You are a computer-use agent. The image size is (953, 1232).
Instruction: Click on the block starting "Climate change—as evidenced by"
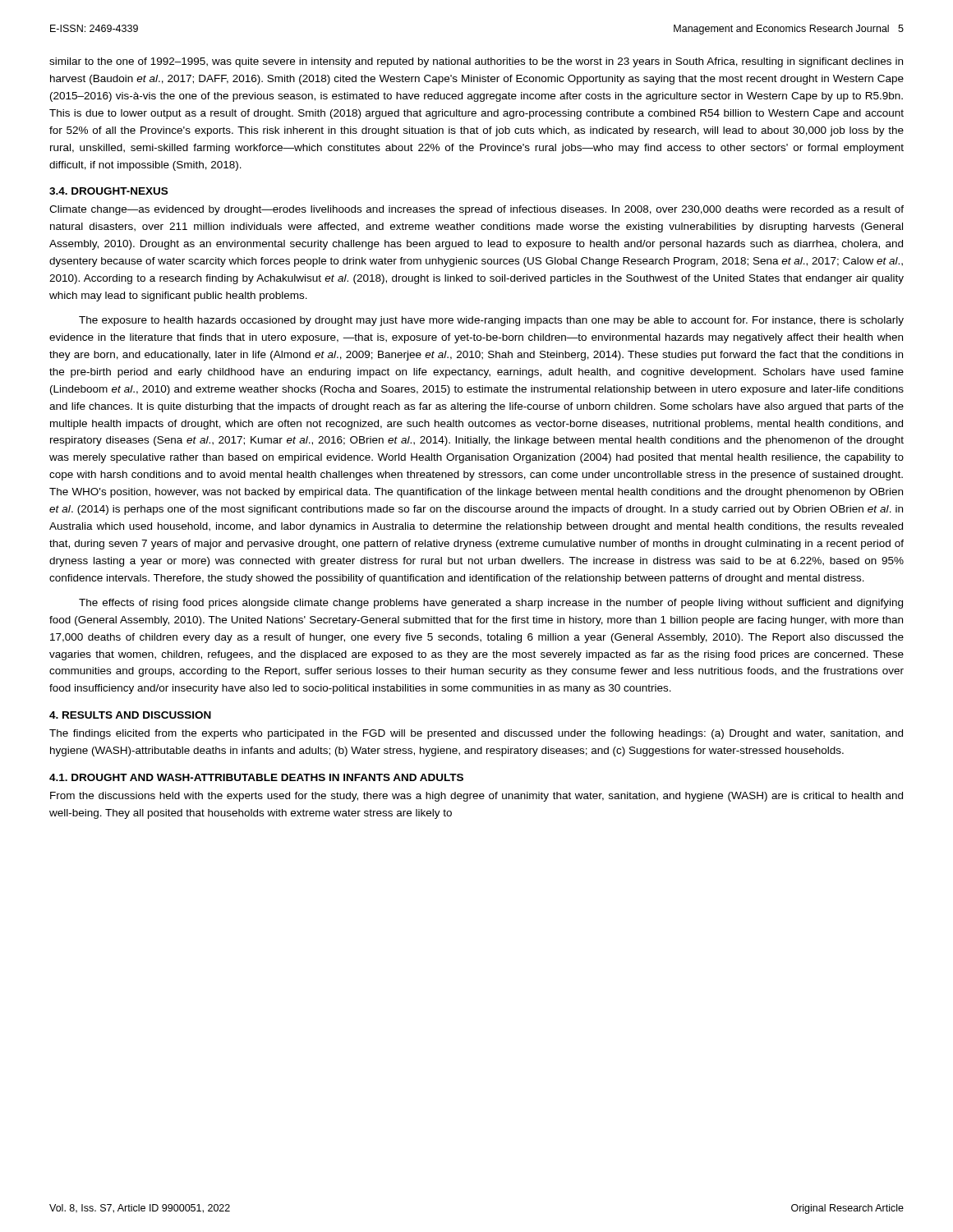[476, 450]
